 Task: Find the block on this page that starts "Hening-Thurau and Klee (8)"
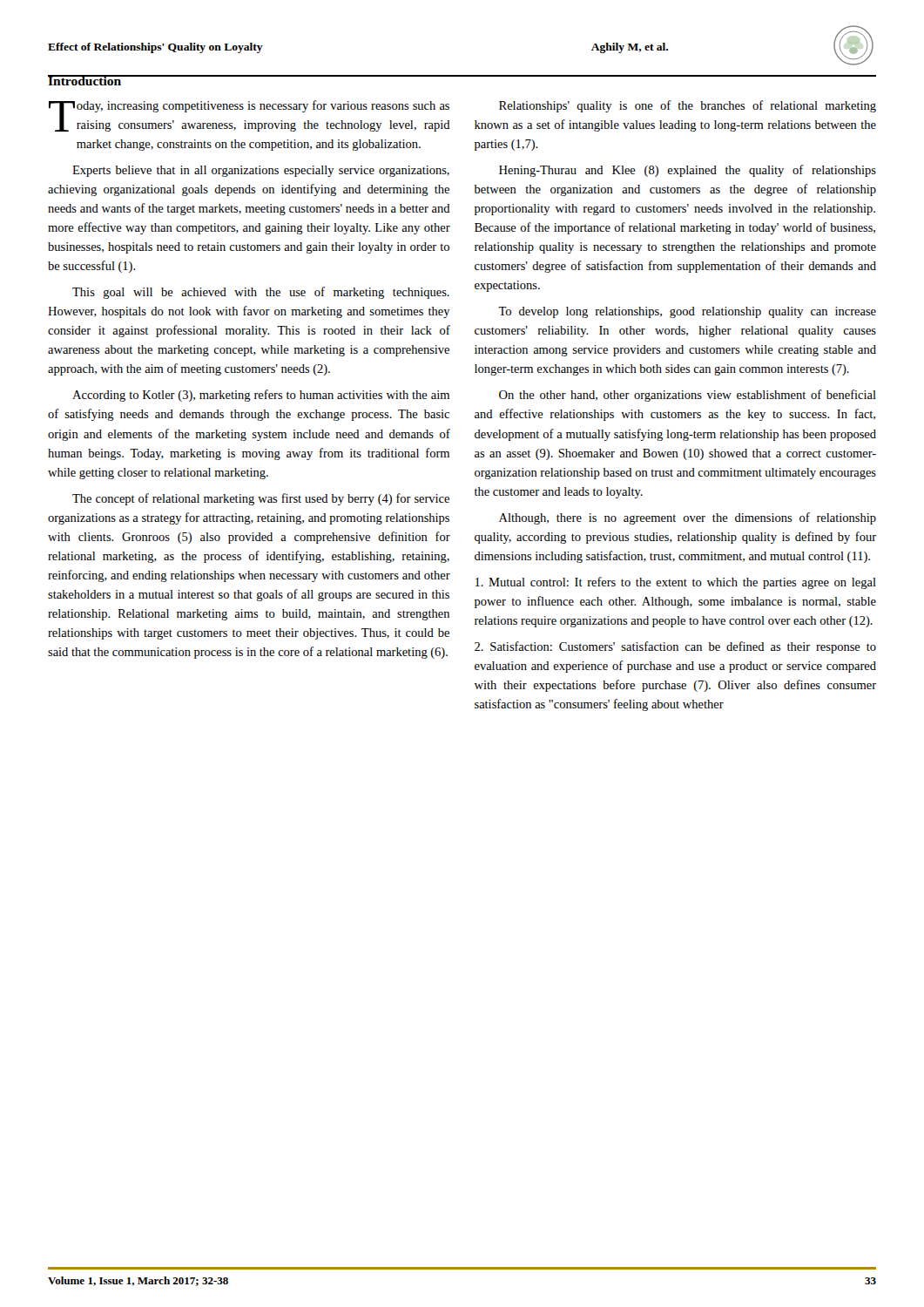tap(675, 228)
